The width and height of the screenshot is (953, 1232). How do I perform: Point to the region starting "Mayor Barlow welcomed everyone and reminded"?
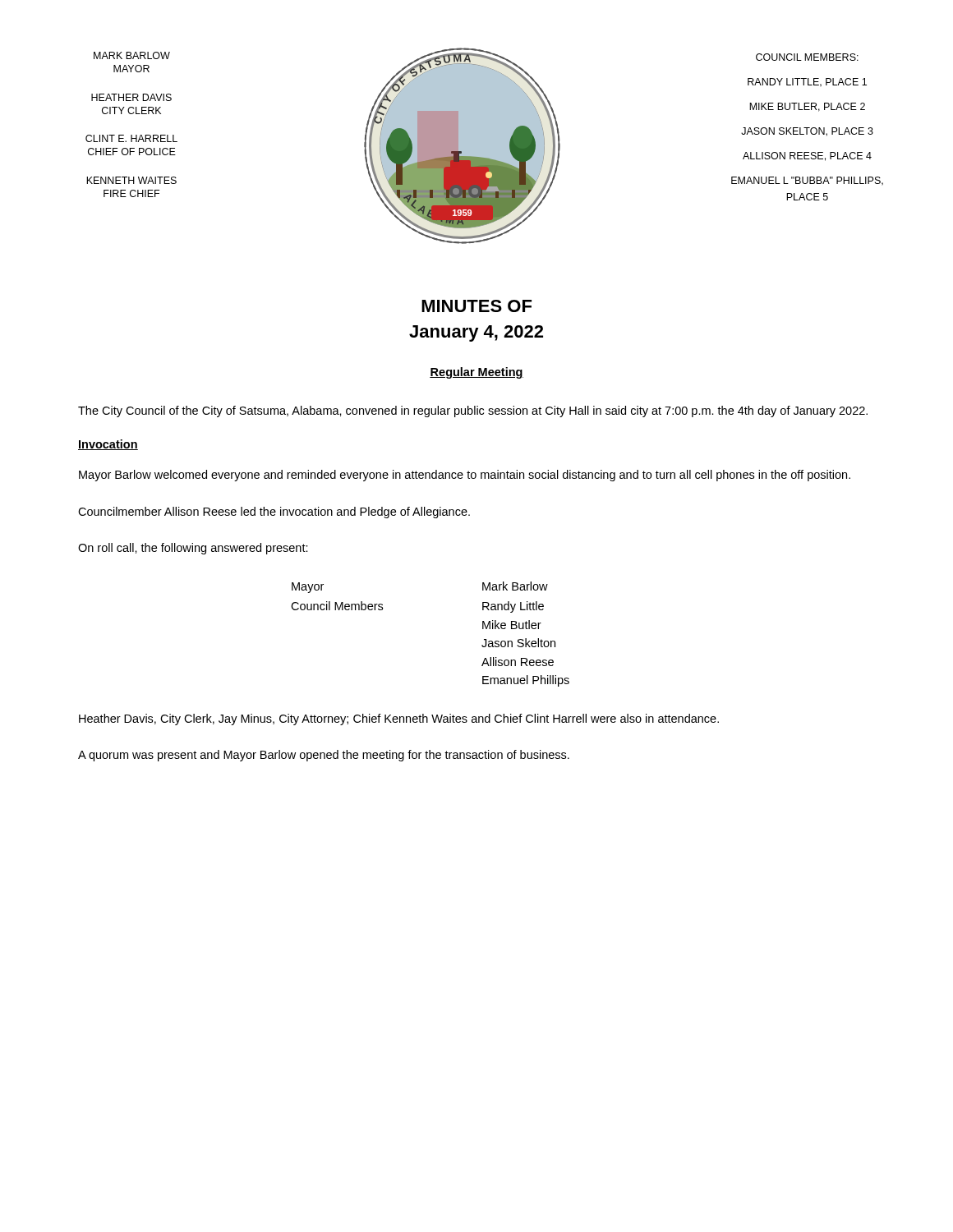pos(465,475)
